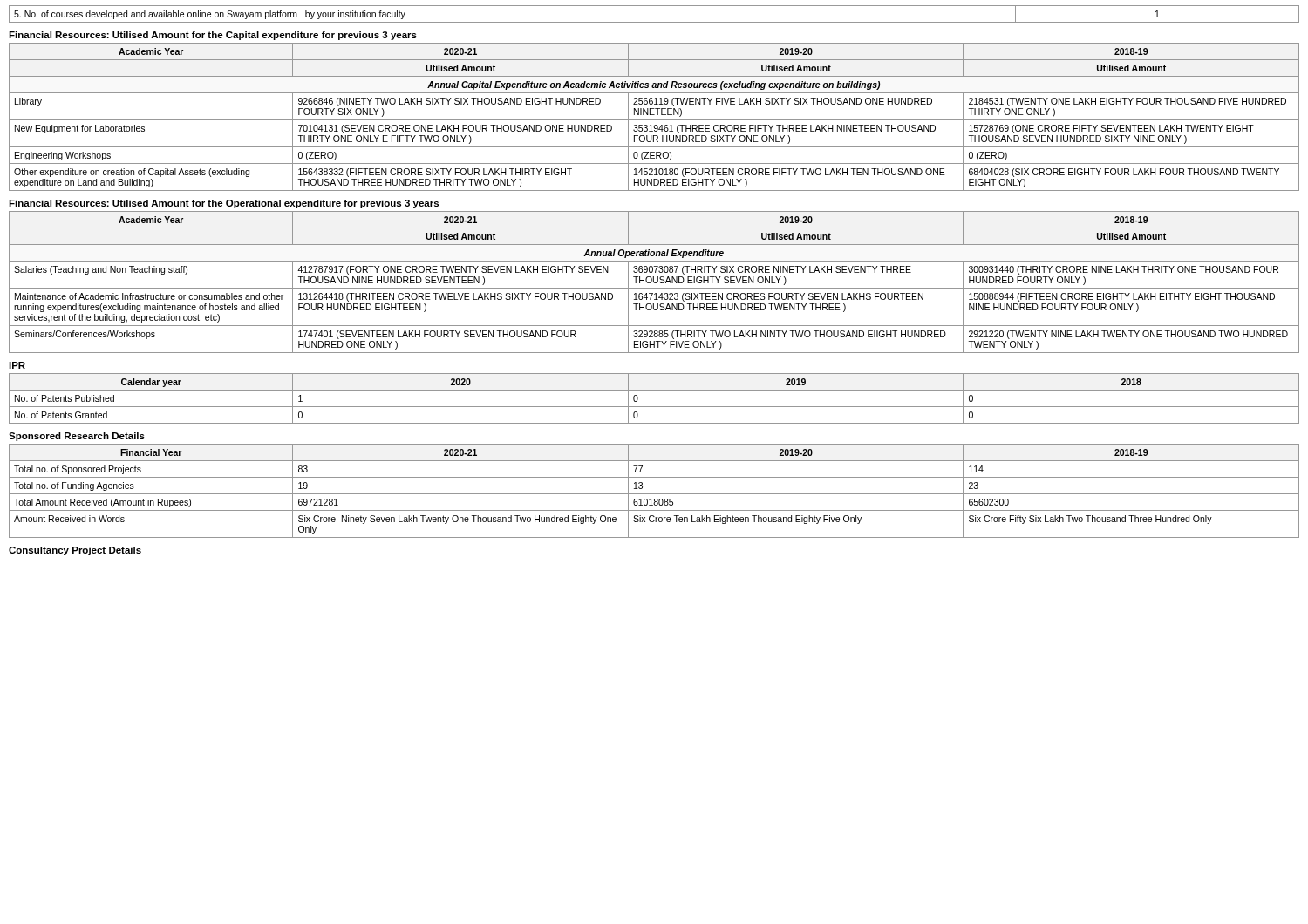Viewport: 1308px width, 924px height.
Task: Find "Sponsored Research Details" on this page
Action: [x=77, y=436]
